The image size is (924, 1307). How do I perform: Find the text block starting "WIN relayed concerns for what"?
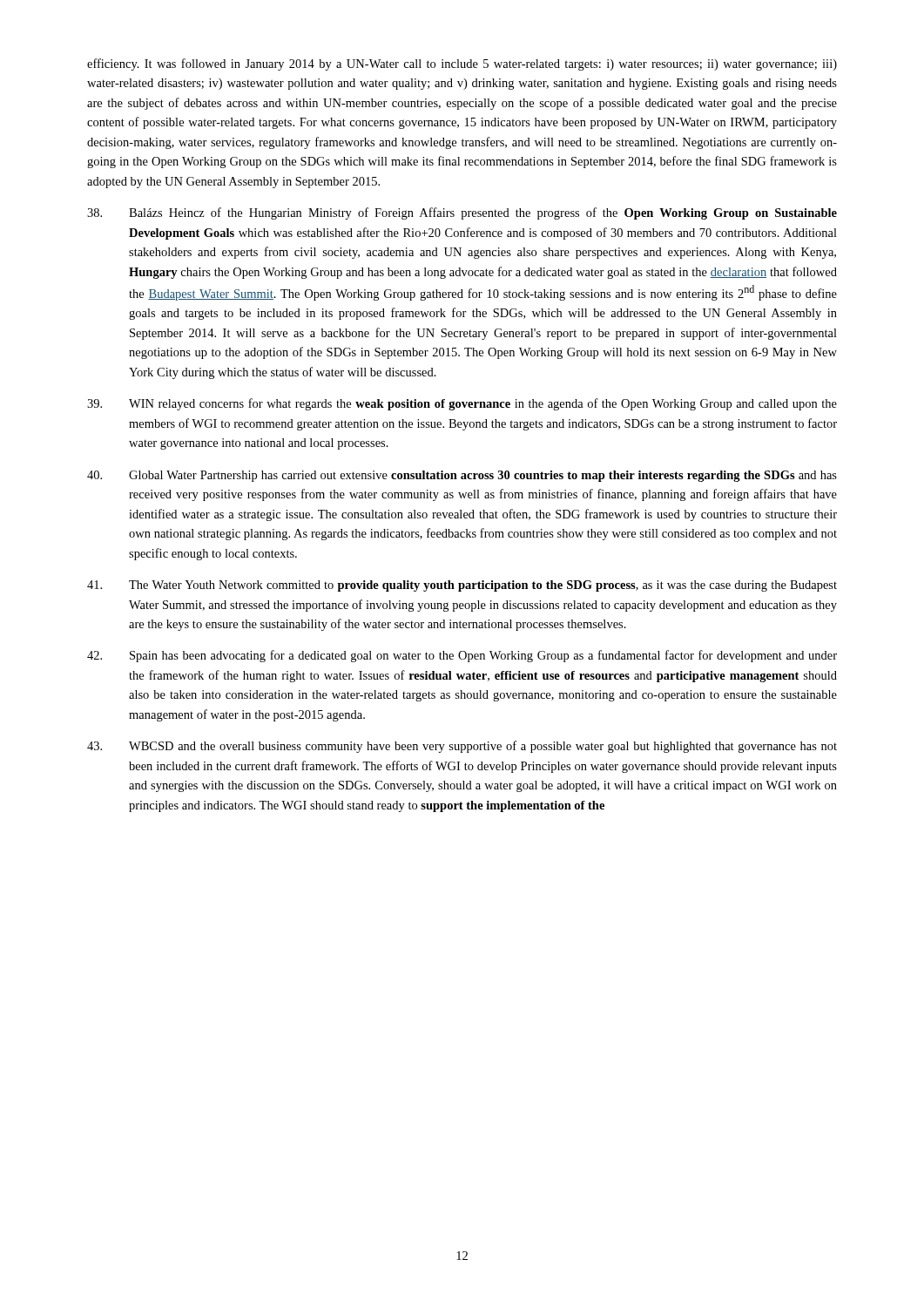462,424
